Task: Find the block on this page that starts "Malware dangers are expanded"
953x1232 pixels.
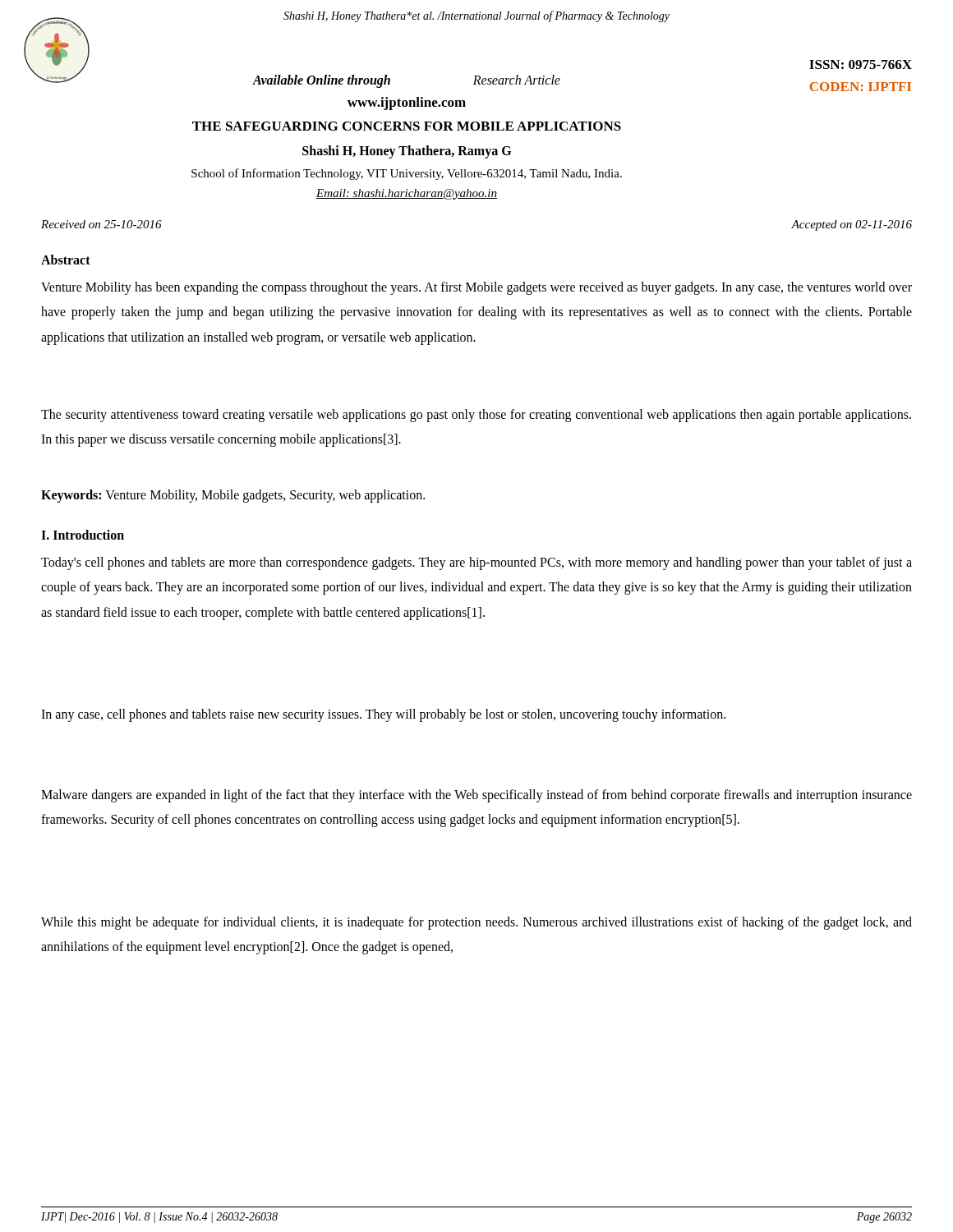Action: coord(476,807)
